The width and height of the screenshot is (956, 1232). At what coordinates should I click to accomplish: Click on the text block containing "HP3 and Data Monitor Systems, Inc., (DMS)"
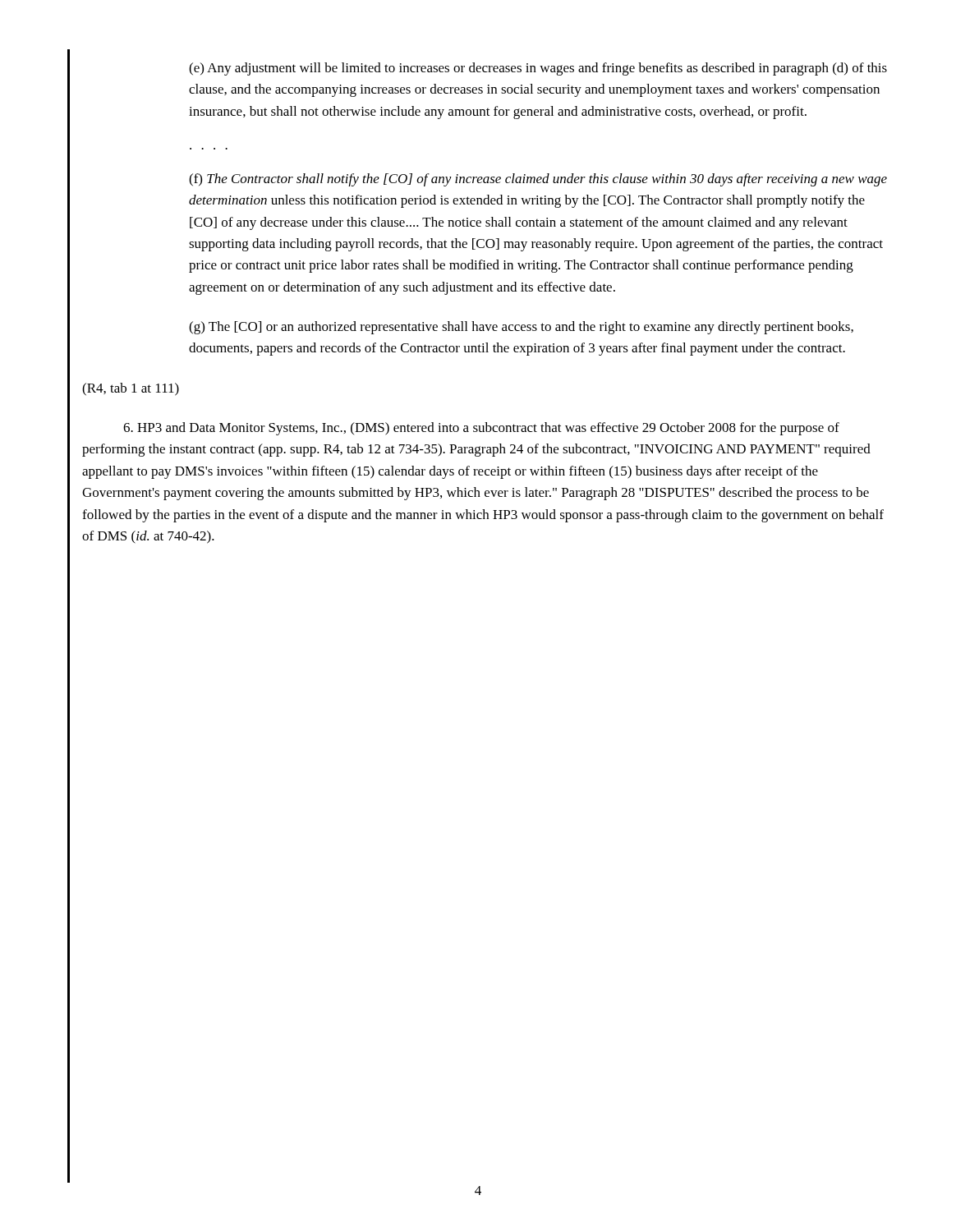[x=483, y=482]
